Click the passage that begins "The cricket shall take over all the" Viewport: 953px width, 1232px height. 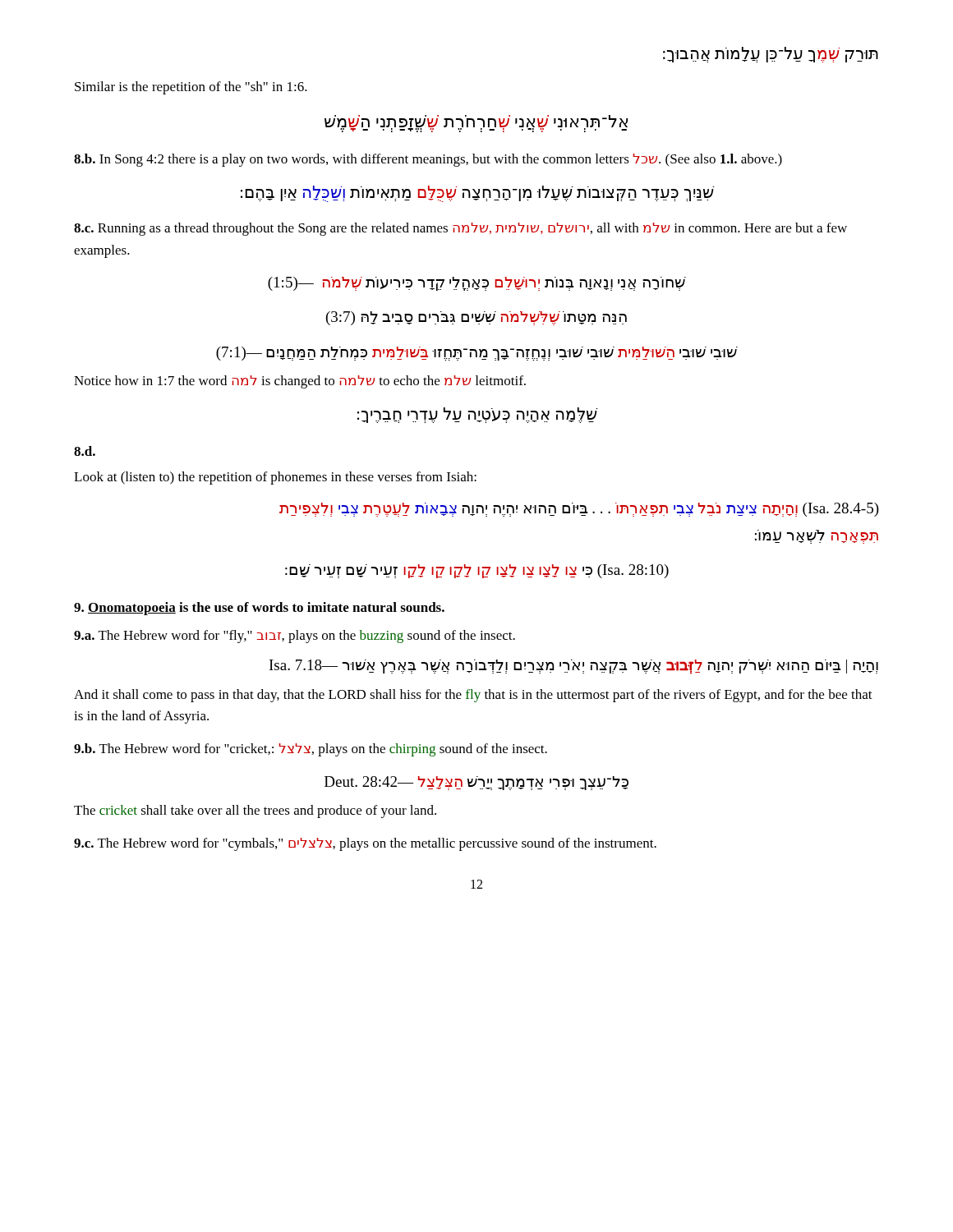(x=256, y=810)
